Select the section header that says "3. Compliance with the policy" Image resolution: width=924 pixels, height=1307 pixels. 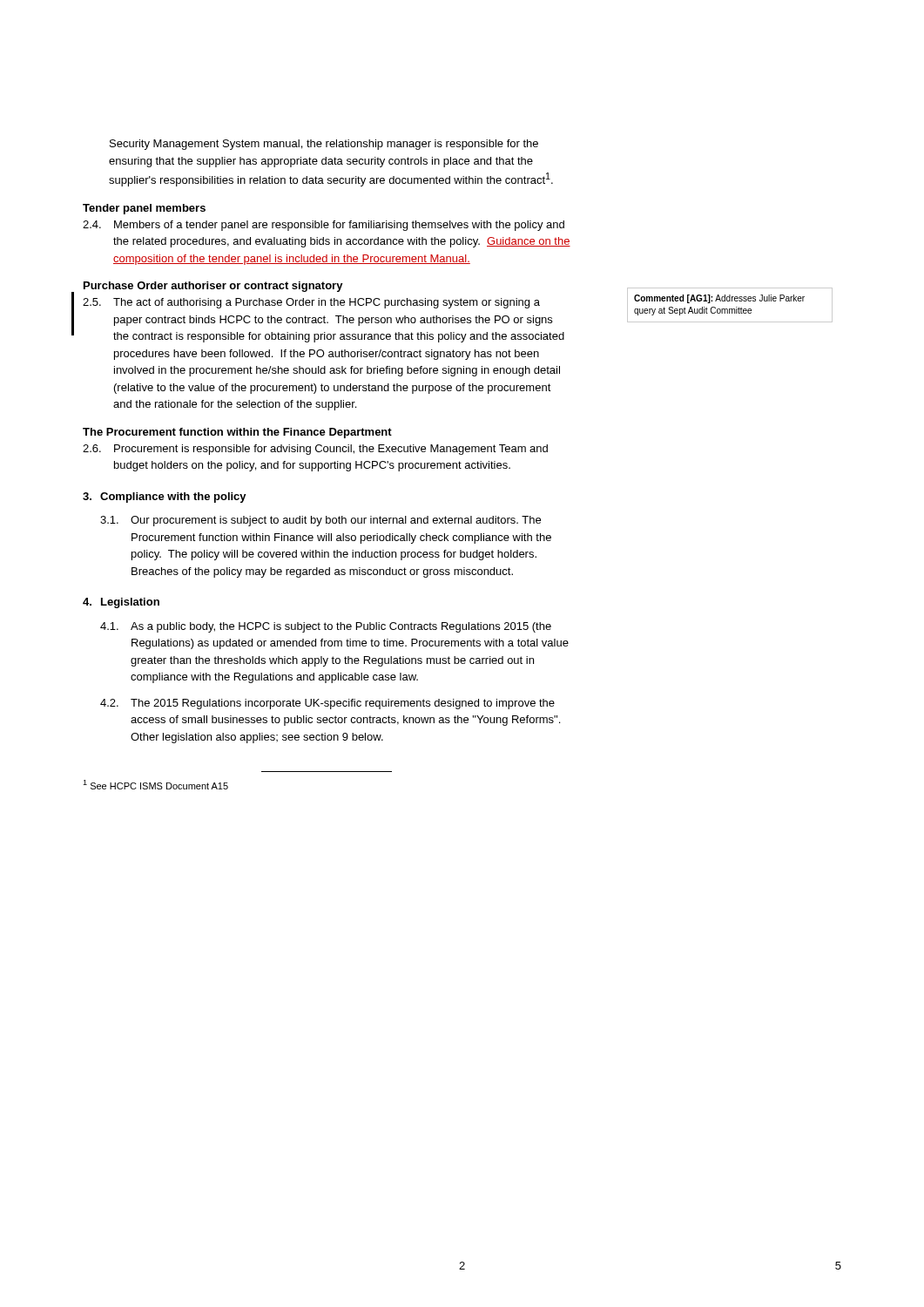tap(165, 498)
